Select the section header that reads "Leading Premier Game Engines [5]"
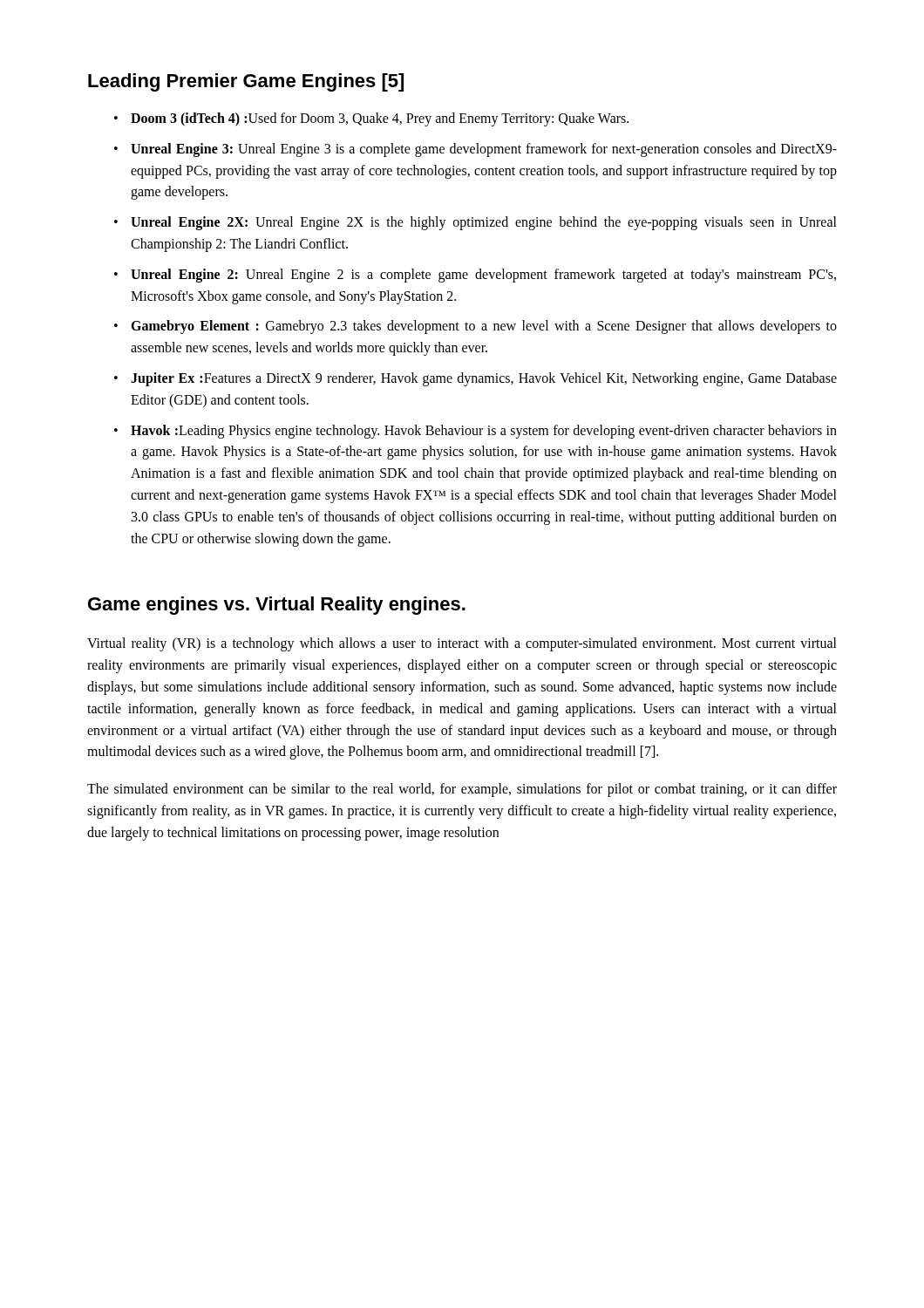The width and height of the screenshot is (924, 1308). coord(246,81)
